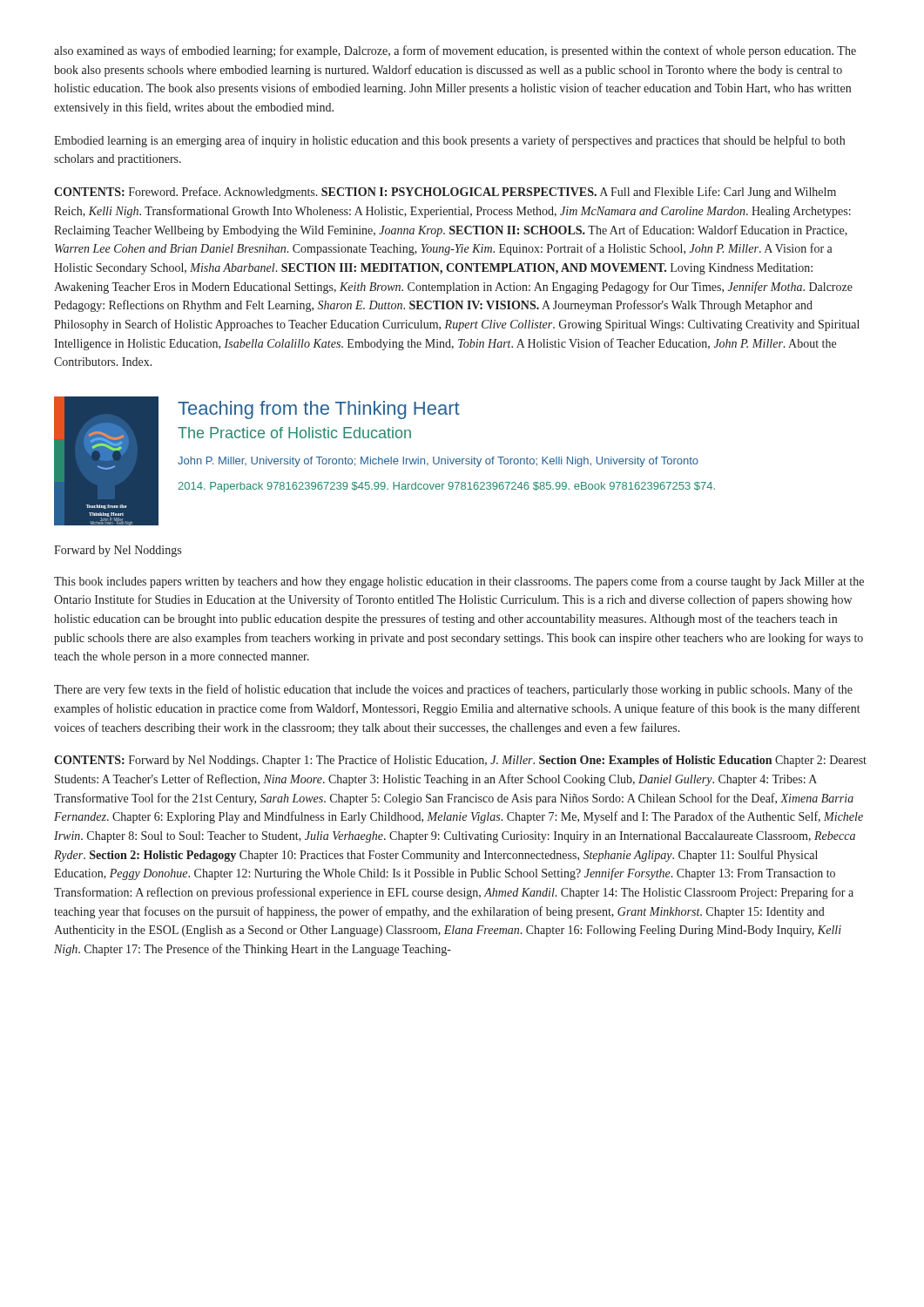The width and height of the screenshot is (924, 1307).
Task: Click on the text block containing "also examined as ways of embodied learning; for"
Action: pos(455,79)
